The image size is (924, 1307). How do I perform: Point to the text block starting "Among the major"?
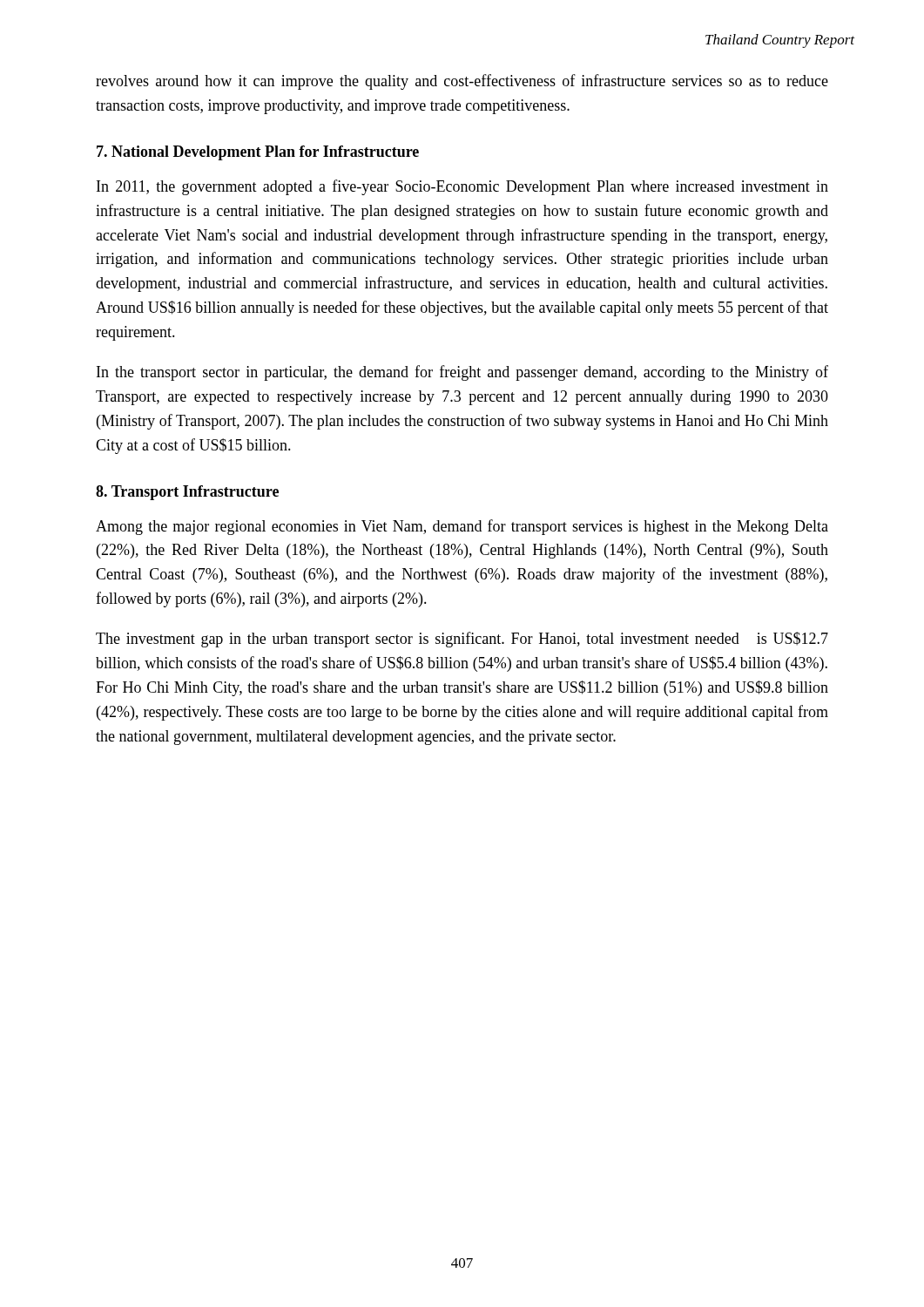point(462,562)
